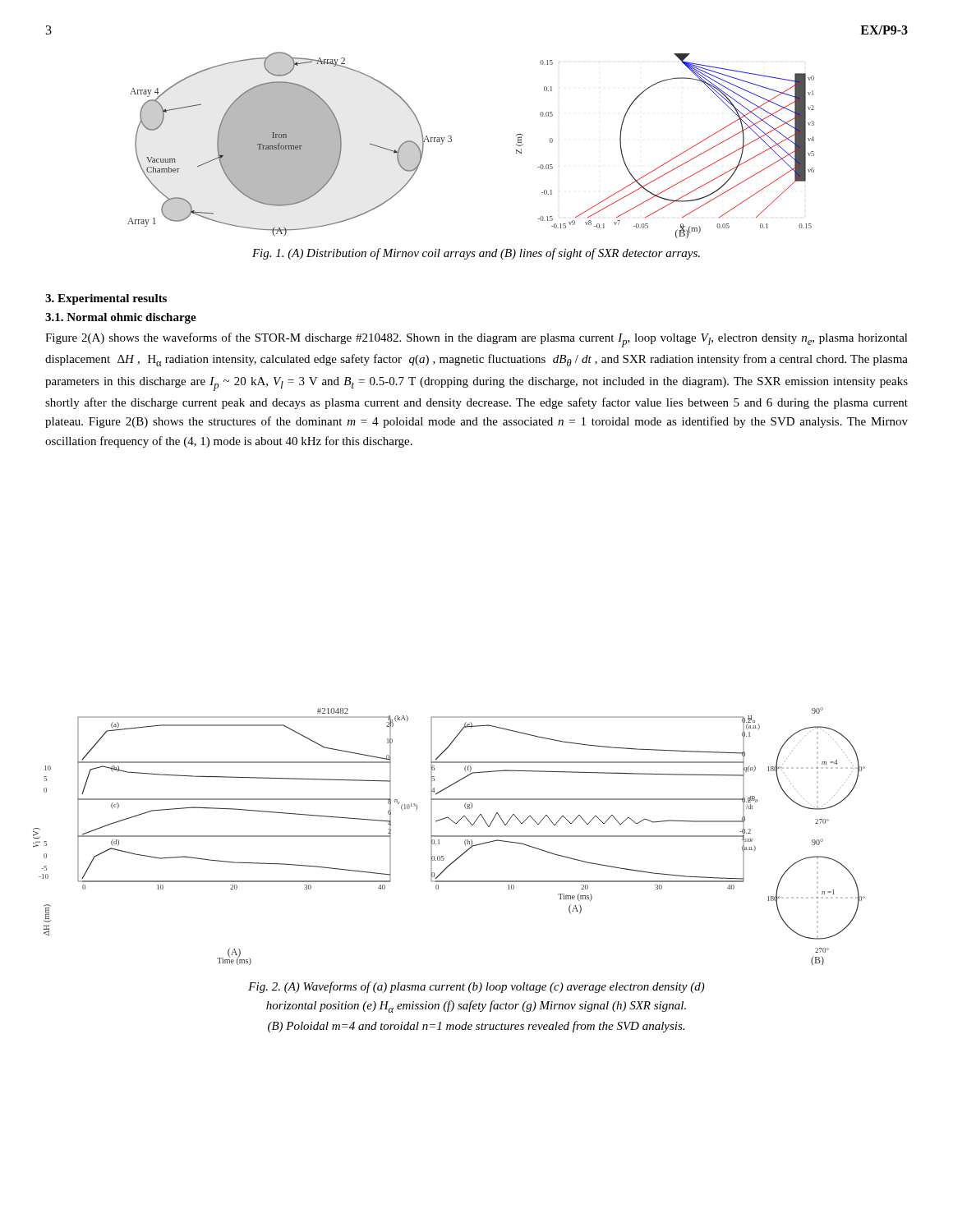Screen dimensions: 1232x953
Task: Locate the block of text that opens with "Figure 2(A) shows the waveforms"
Action: pyautogui.click(x=476, y=389)
